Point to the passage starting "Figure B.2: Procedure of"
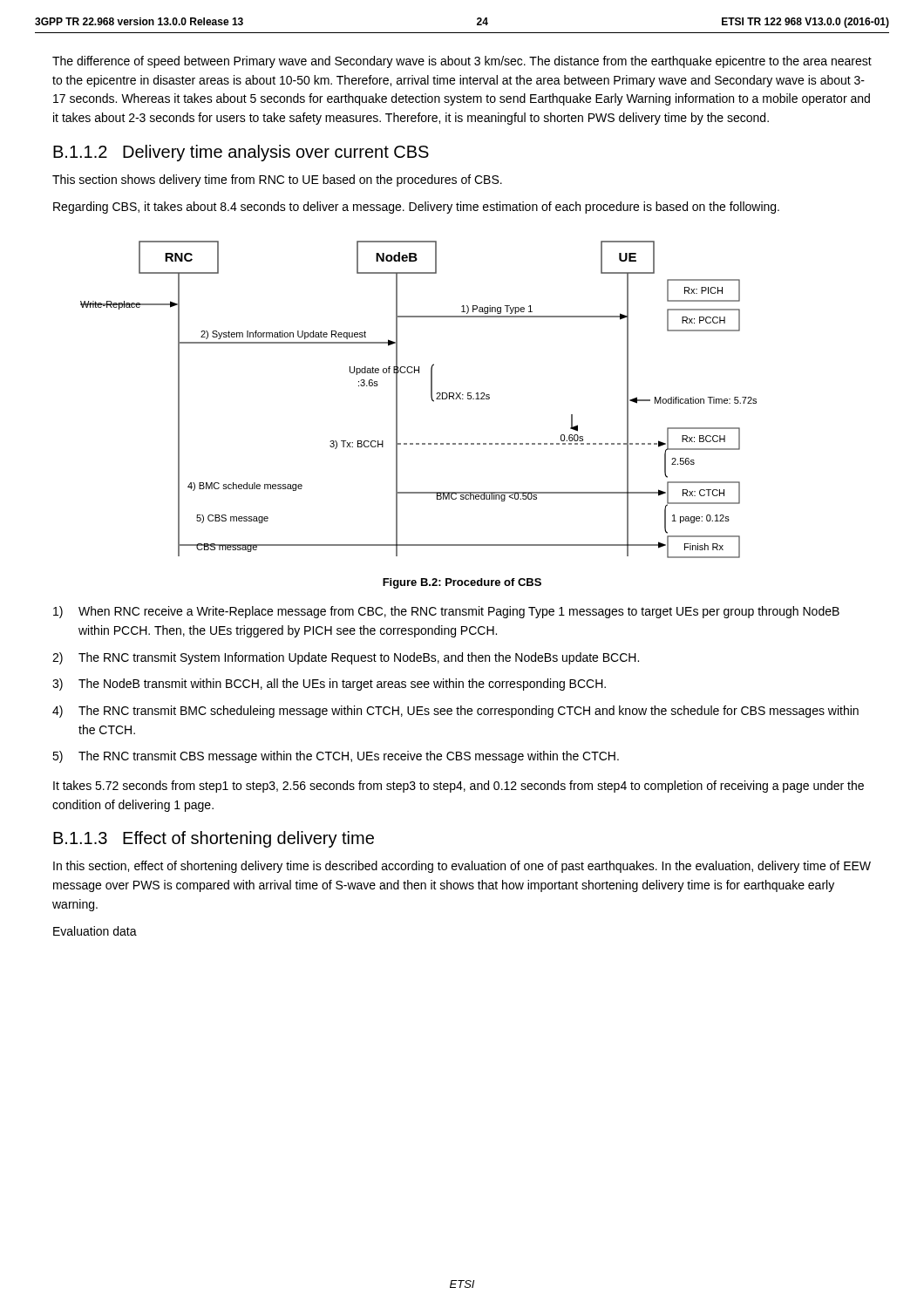 pyautogui.click(x=462, y=582)
